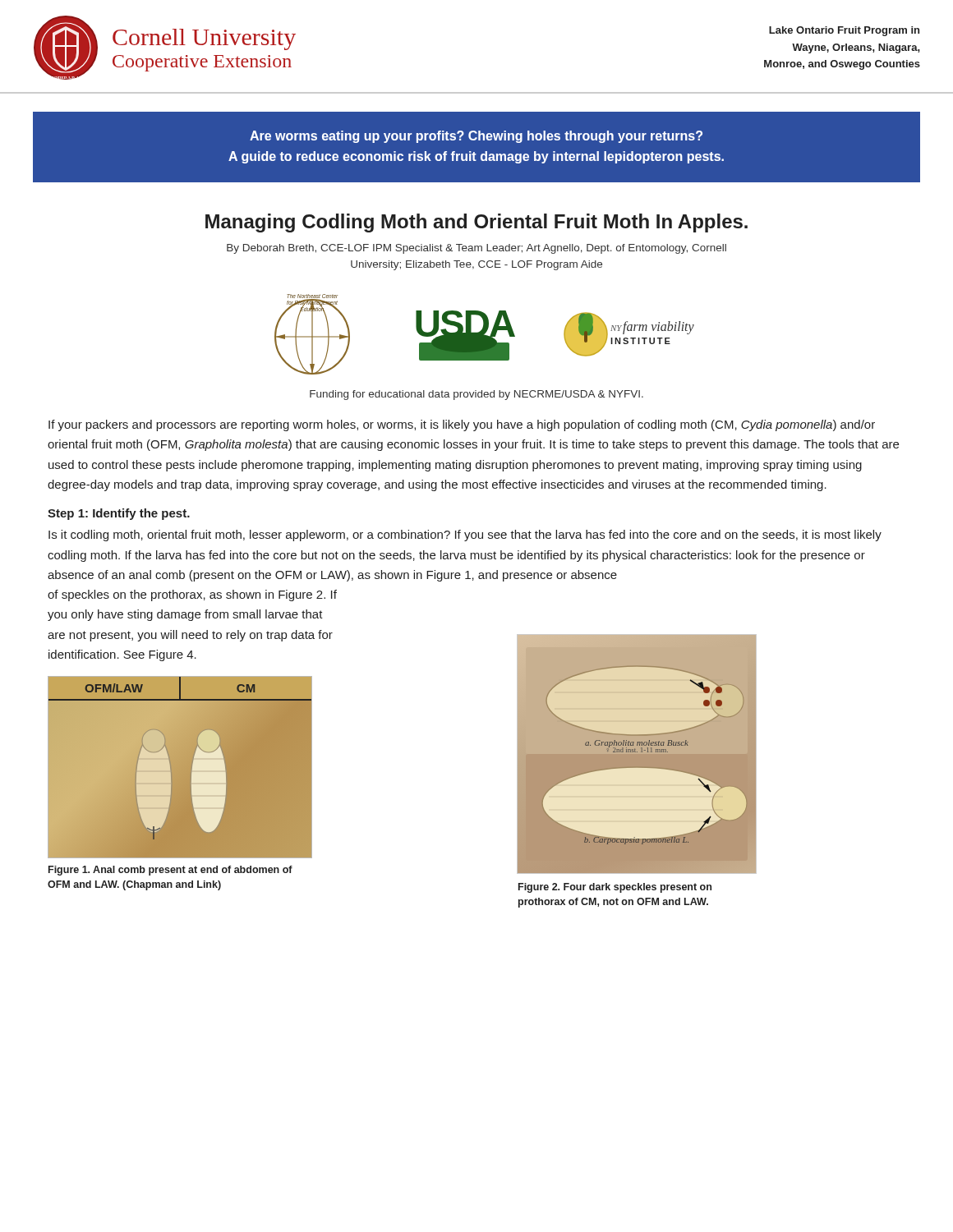The height and width of the screenshot is (1232, 953).
Task: Point to the text block starting "Managing Codling Moth and Oriental Fruit"
Action: (x=476, y=221)
